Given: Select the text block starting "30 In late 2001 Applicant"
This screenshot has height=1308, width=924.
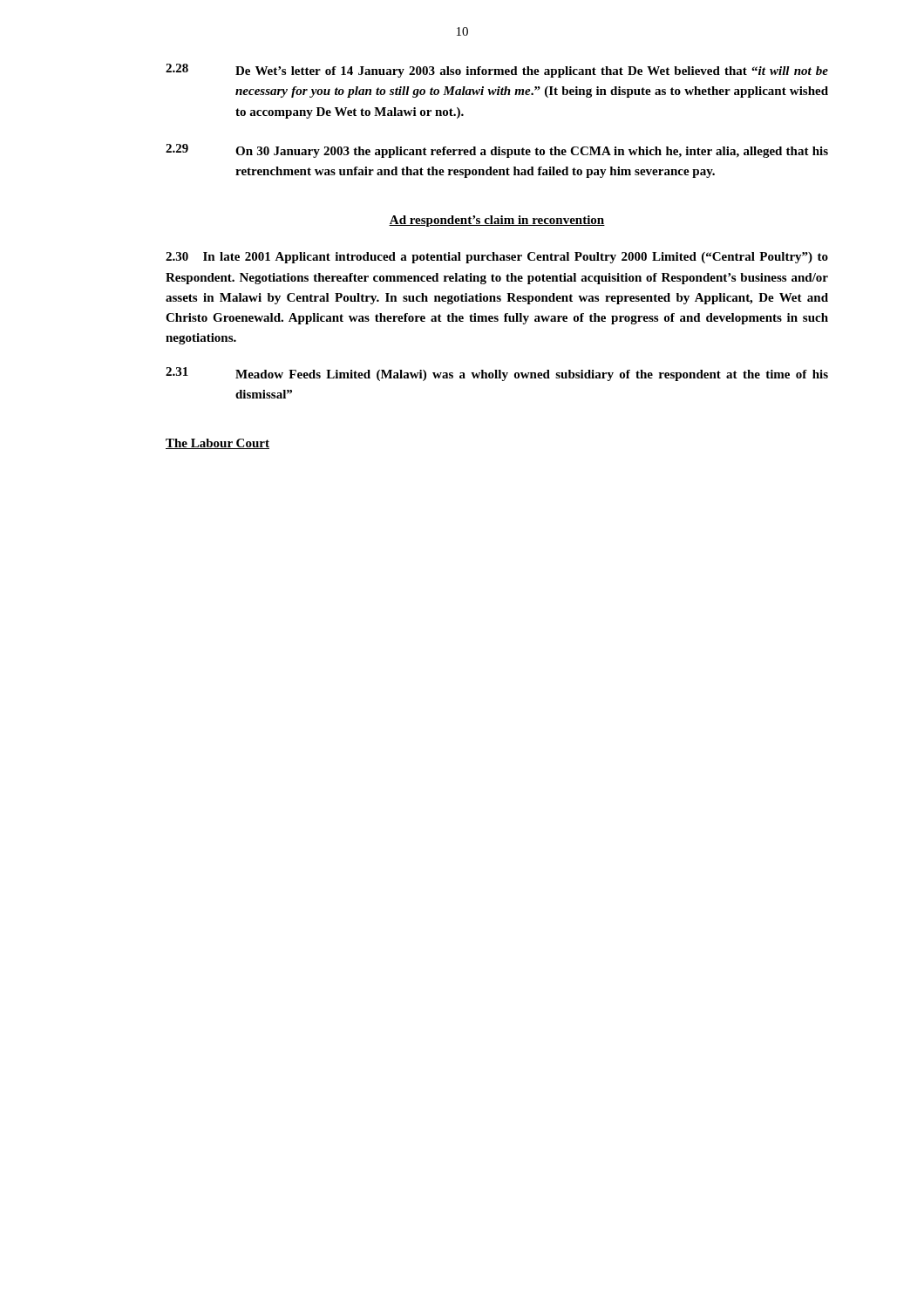Looking at the screenshot, I should pos(497,297).
